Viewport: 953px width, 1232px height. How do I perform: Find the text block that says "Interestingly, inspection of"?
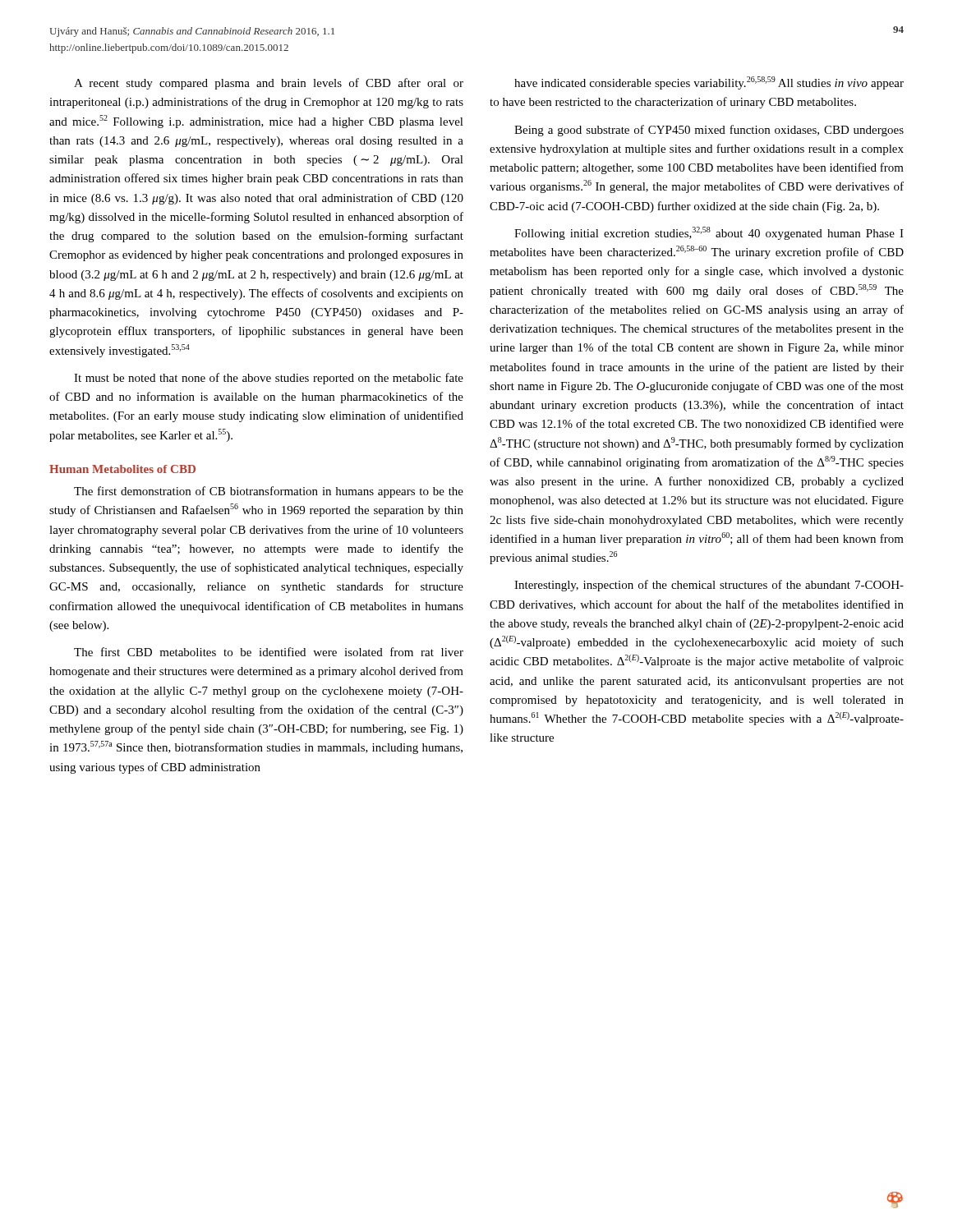click(x=697, y=662)
